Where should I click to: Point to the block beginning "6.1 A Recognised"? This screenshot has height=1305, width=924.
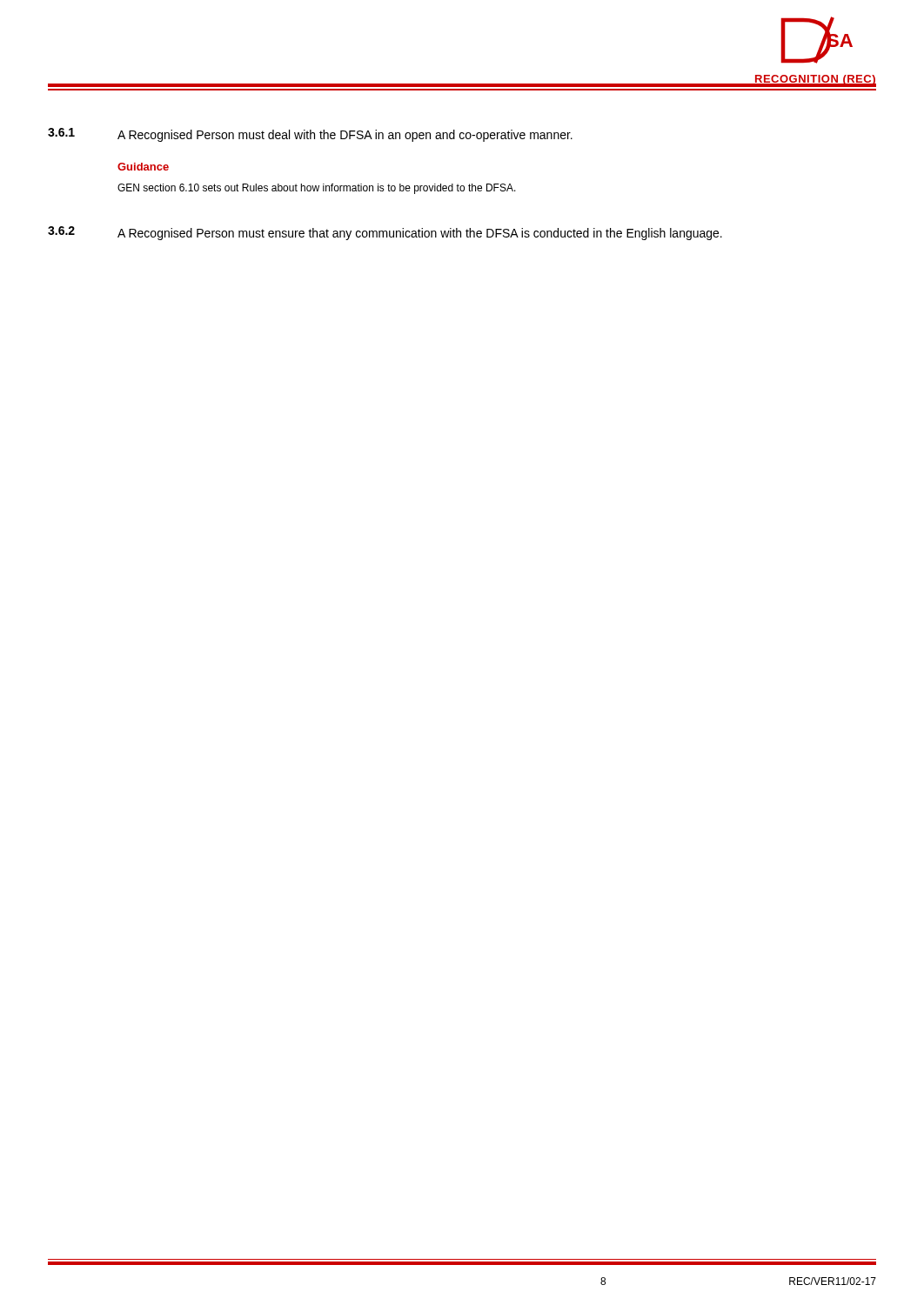311,135
